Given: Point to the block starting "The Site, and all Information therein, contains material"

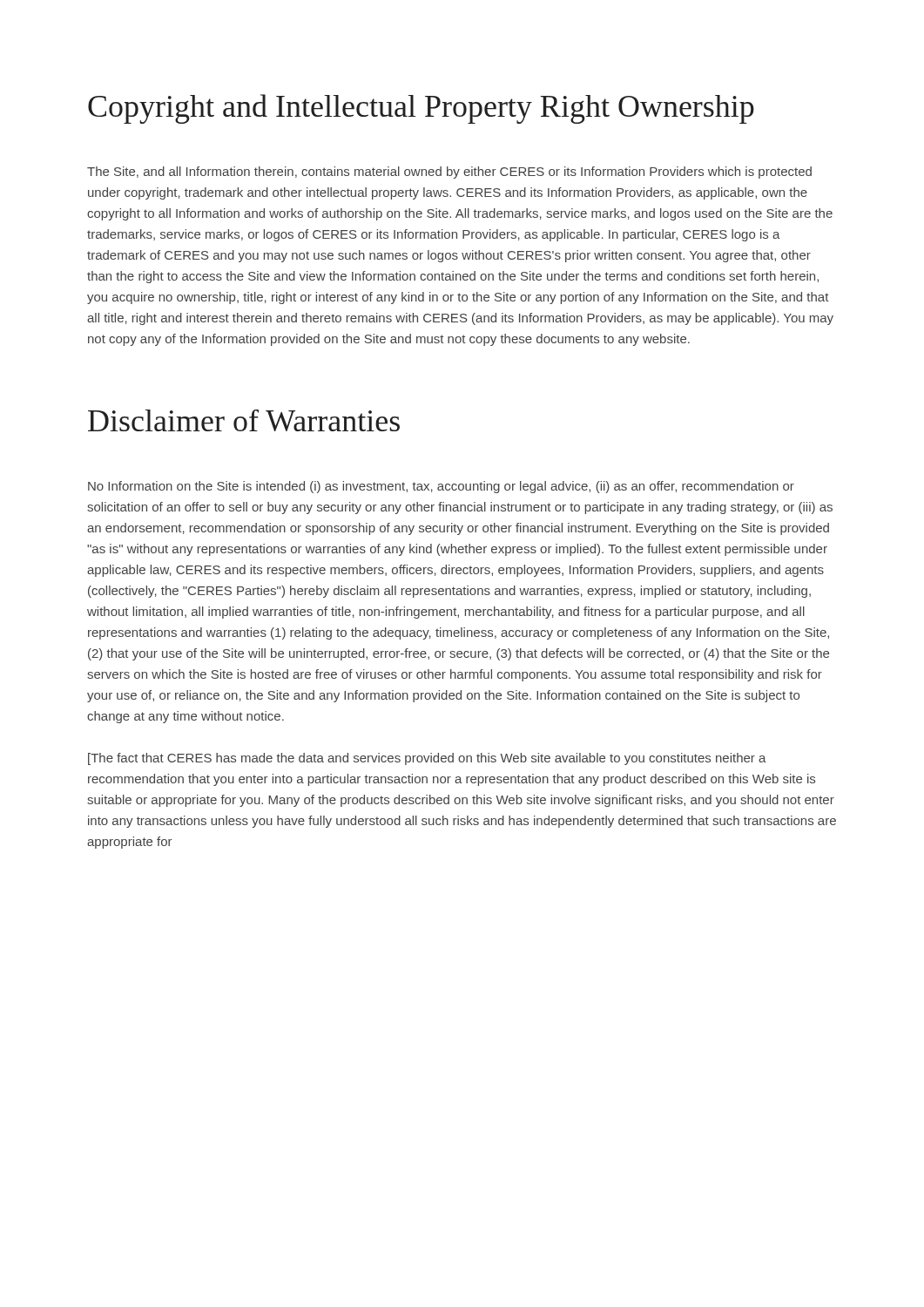Looking at the screenshot, I should point(460,255).
